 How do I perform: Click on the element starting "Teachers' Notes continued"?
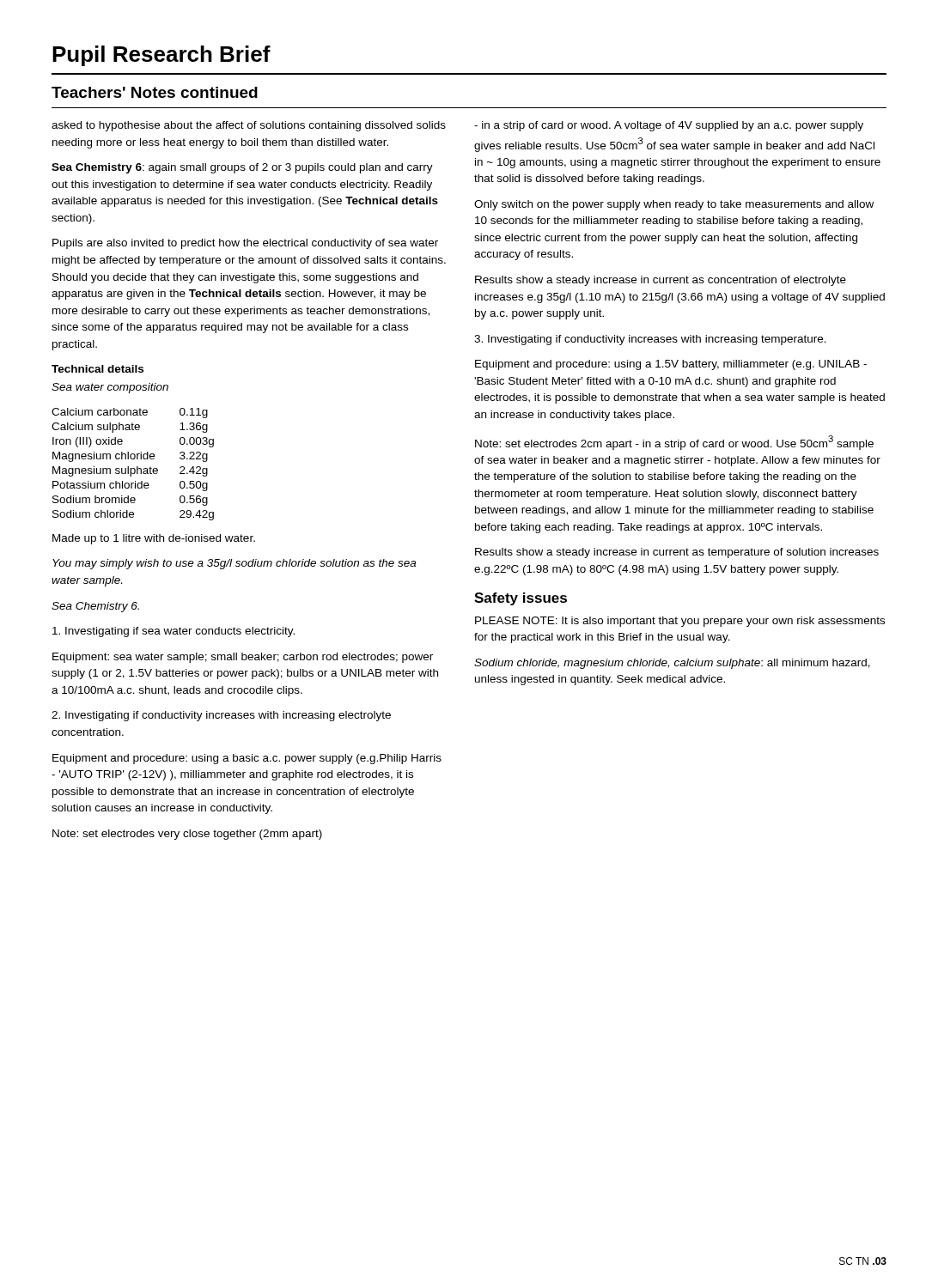click(x=155, y=92)
